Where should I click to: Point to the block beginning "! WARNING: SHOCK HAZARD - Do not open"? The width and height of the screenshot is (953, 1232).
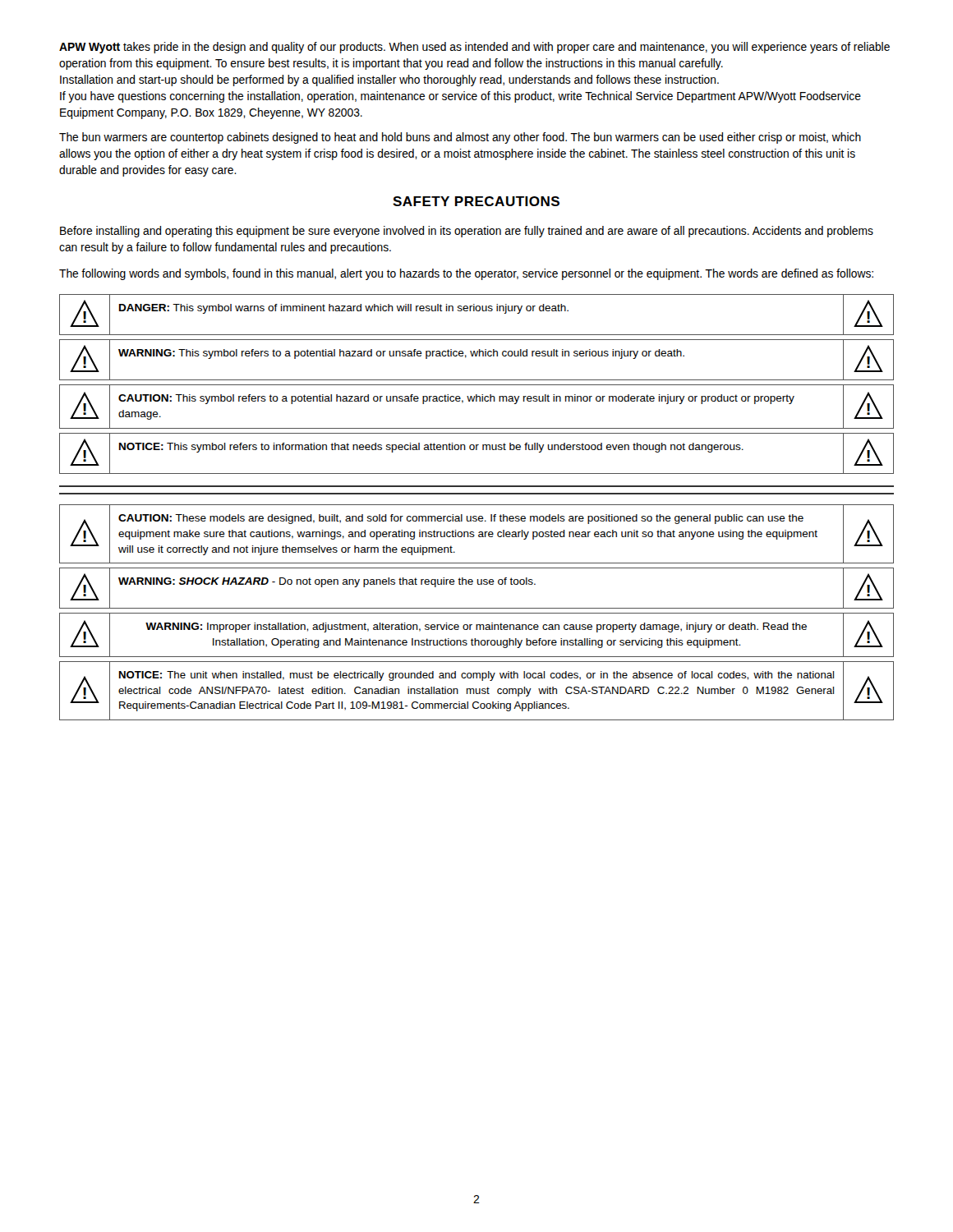pyautogui.click(x=476, y=588)
